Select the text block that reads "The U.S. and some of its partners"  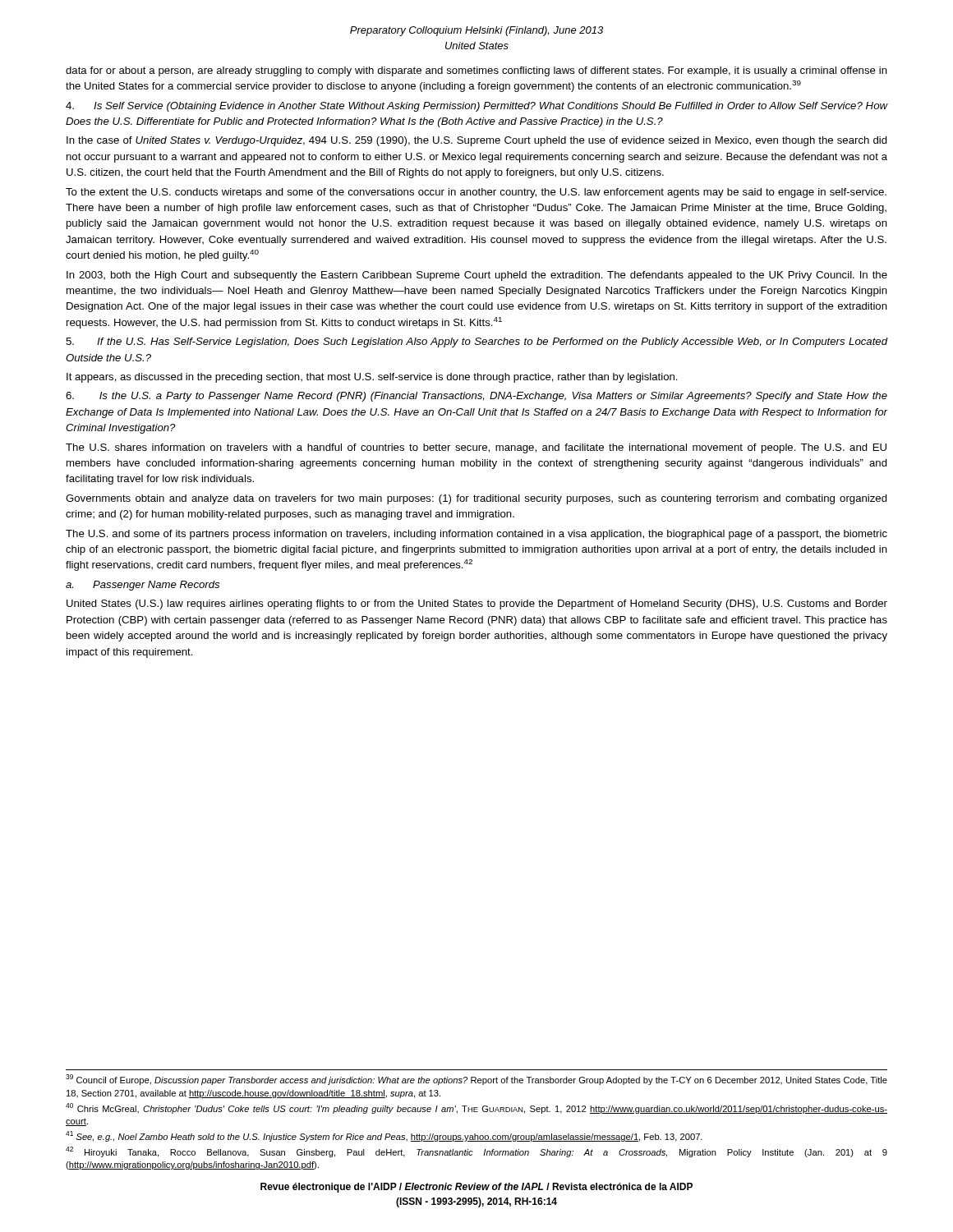pos(476,549)
